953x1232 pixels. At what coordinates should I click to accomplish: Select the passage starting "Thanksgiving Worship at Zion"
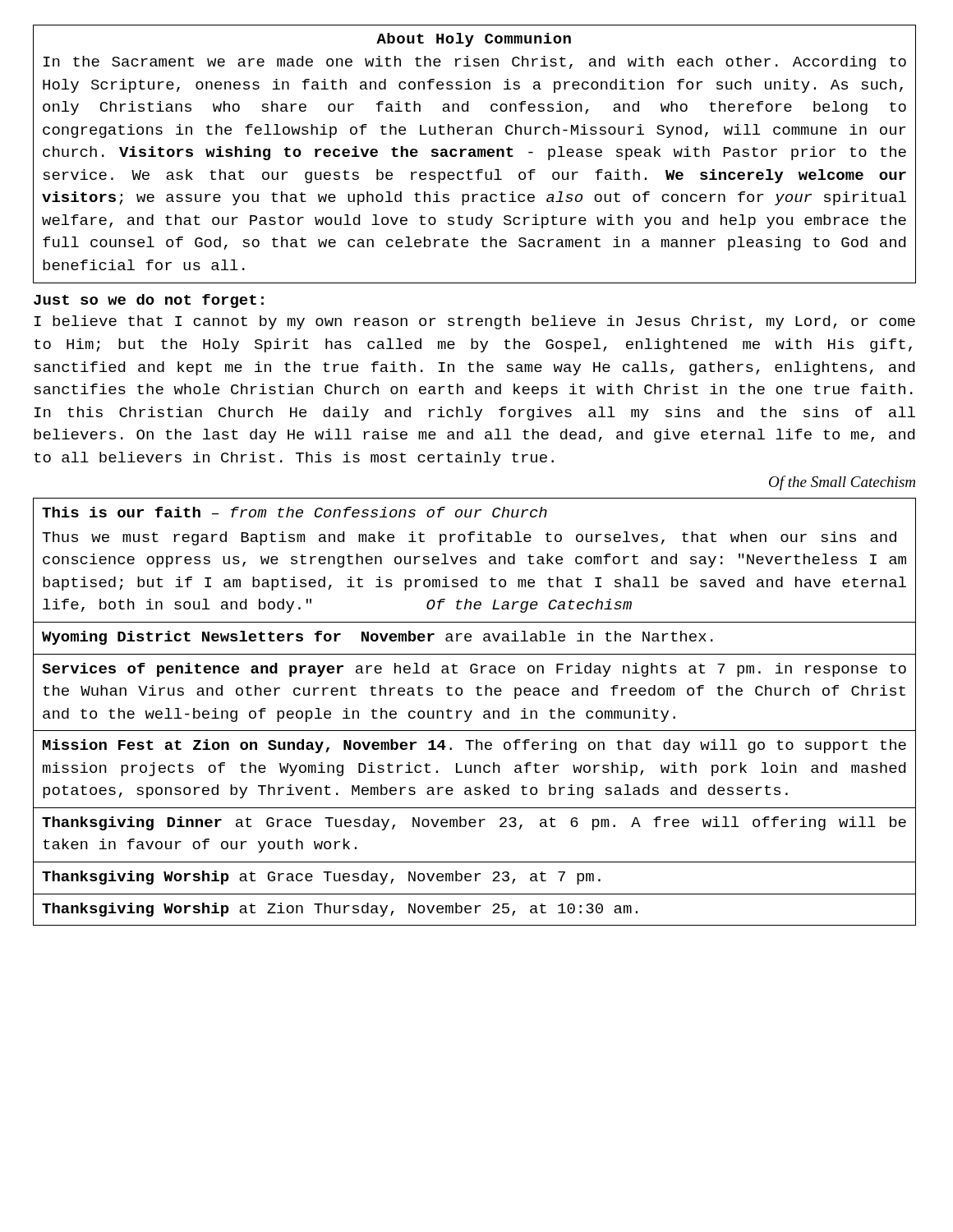474,909
